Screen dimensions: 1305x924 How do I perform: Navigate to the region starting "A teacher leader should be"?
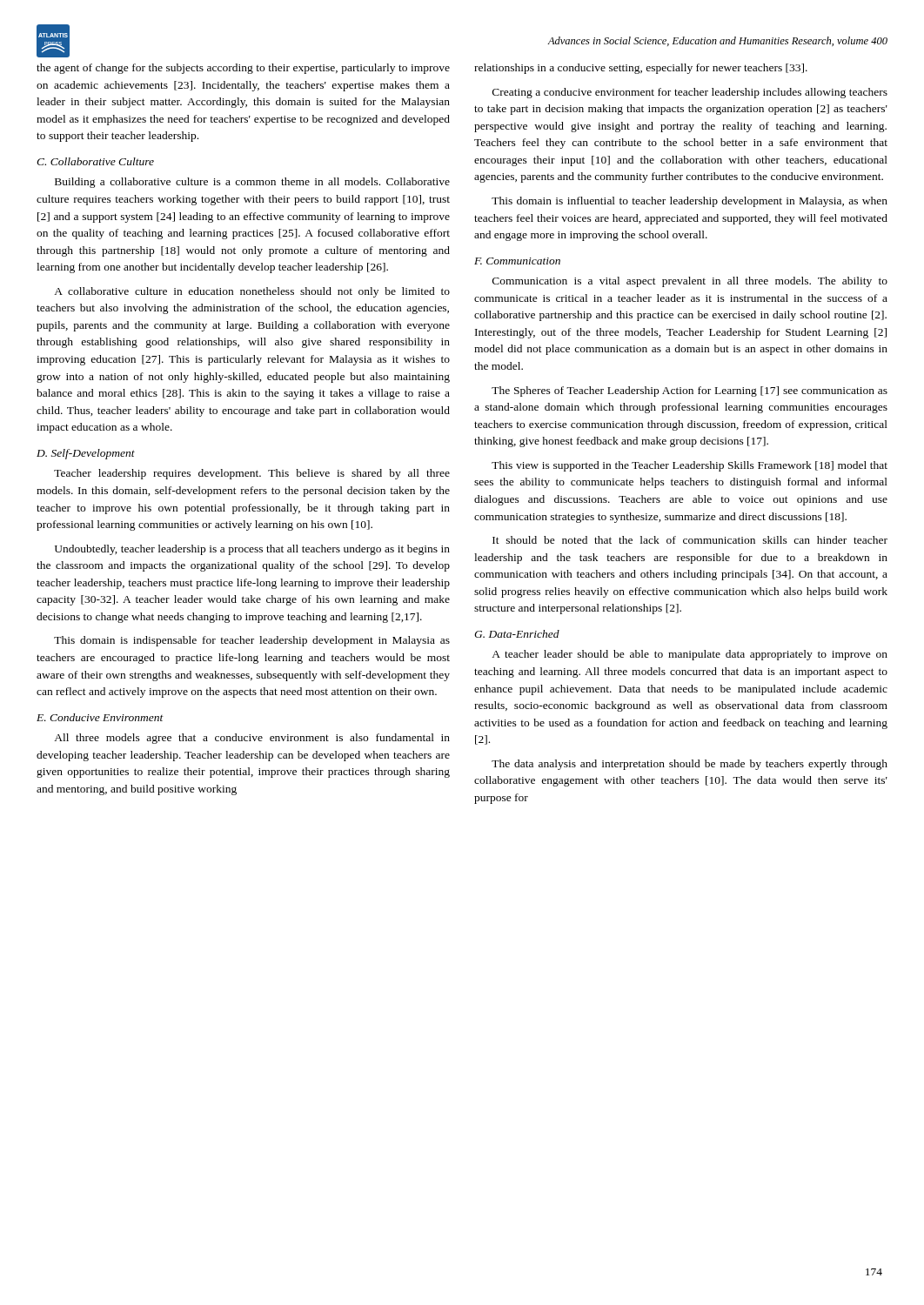point(681,697)
